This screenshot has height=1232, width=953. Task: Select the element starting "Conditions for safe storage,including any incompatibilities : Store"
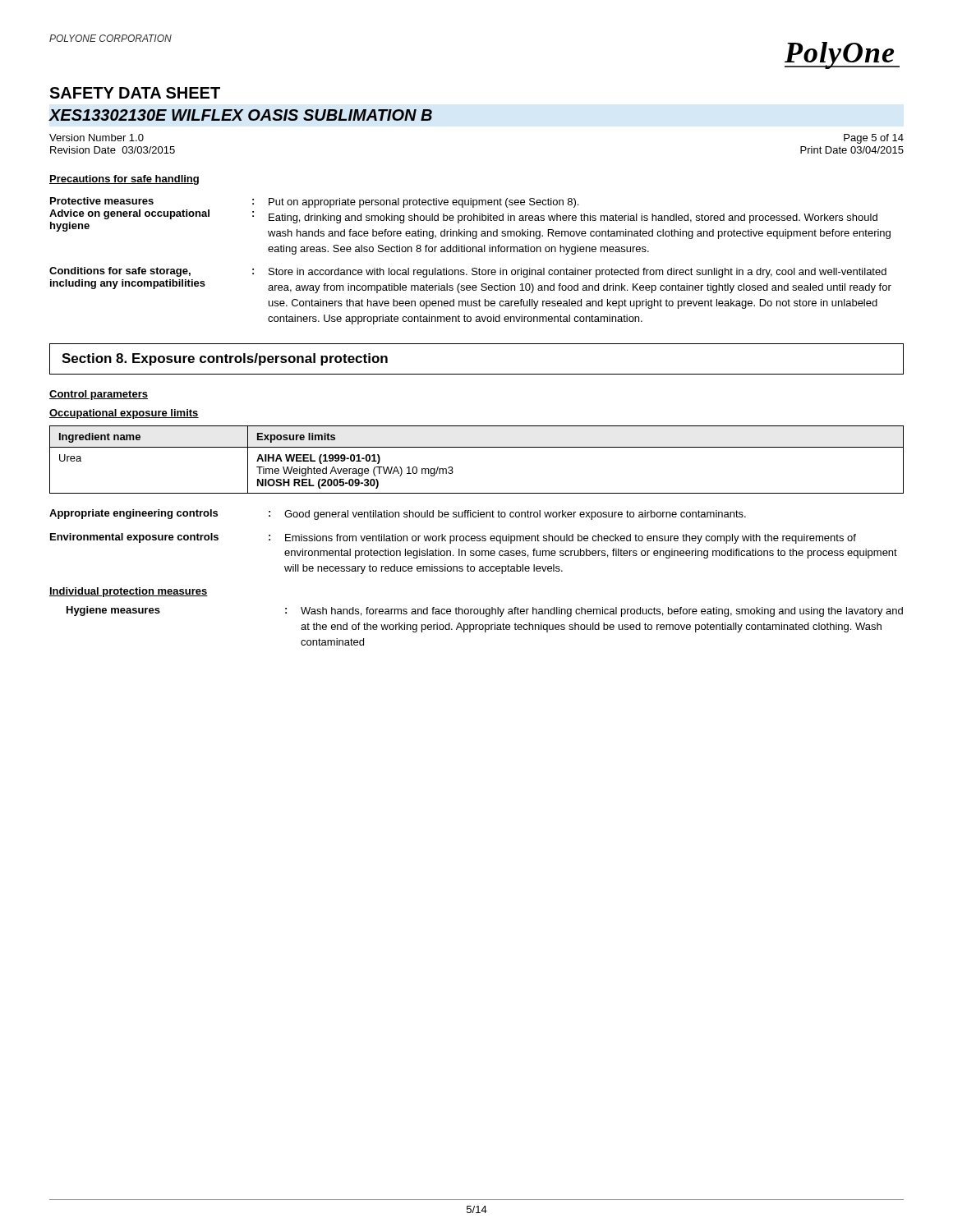pos(476,296)
